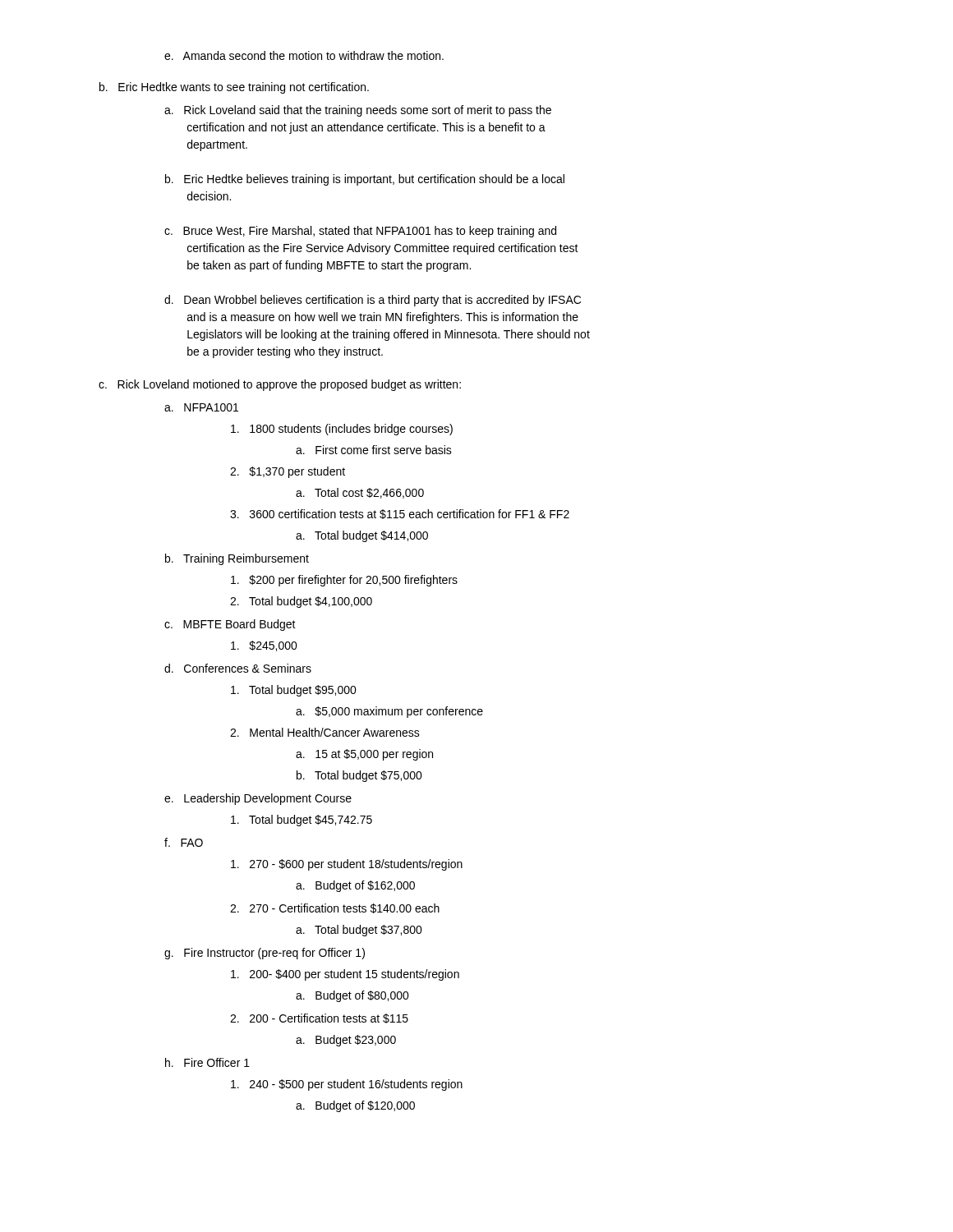Click on the text block starting "a. Rick Loveland"

point(358,127)
